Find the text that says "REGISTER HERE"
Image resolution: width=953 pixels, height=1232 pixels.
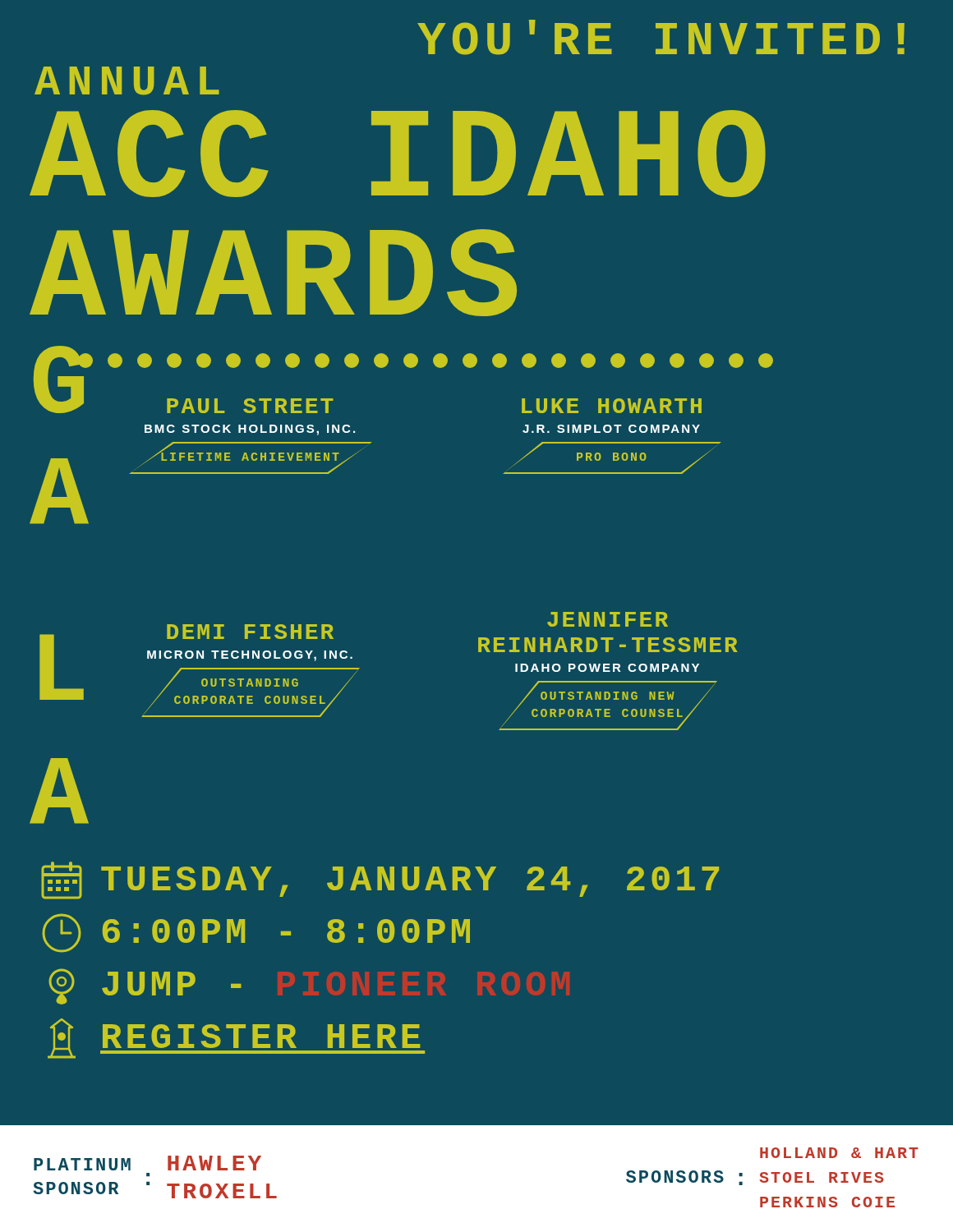(x=232, y=1038)
